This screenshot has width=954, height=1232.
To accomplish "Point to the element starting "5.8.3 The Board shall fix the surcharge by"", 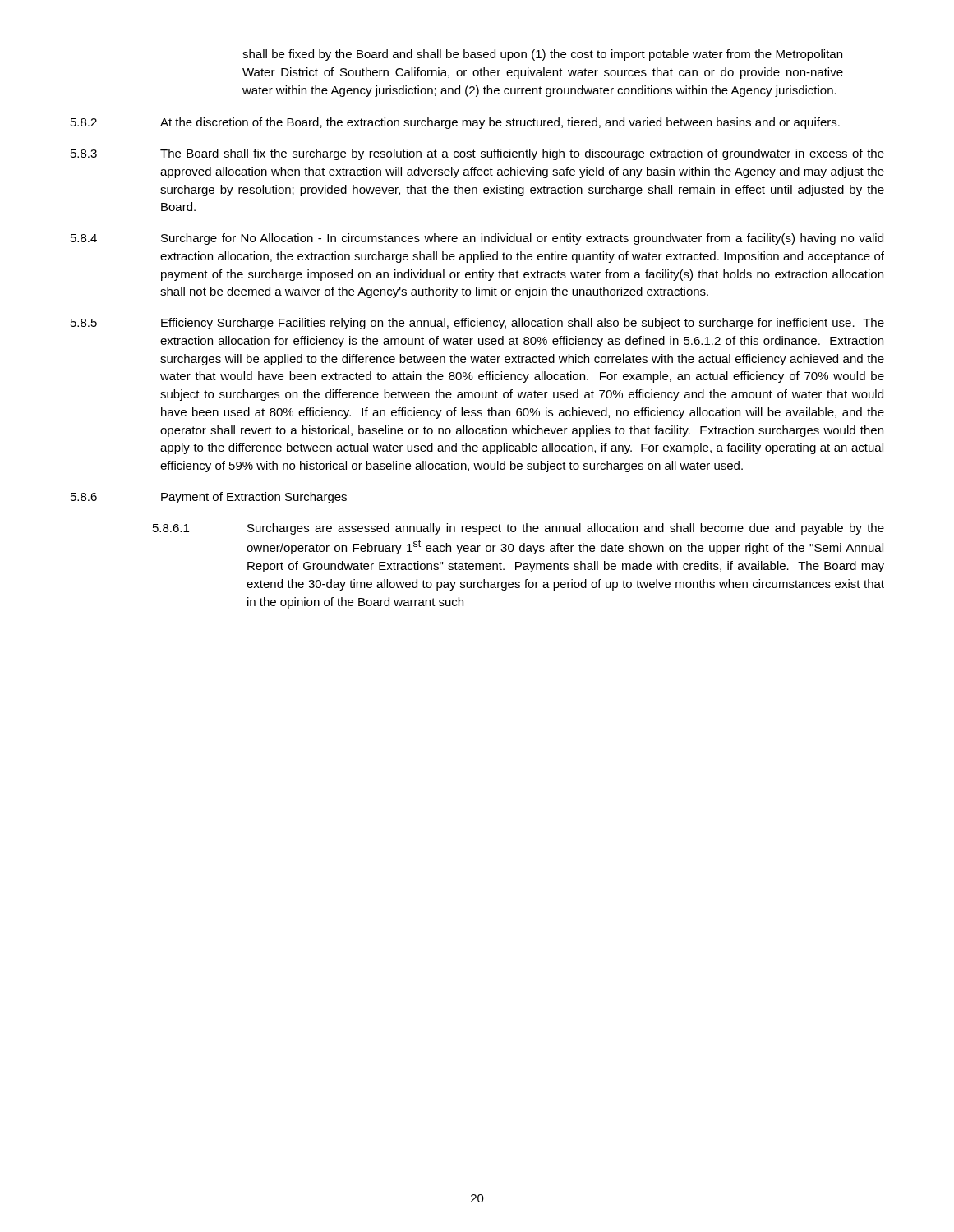I will tap(477, 180).
